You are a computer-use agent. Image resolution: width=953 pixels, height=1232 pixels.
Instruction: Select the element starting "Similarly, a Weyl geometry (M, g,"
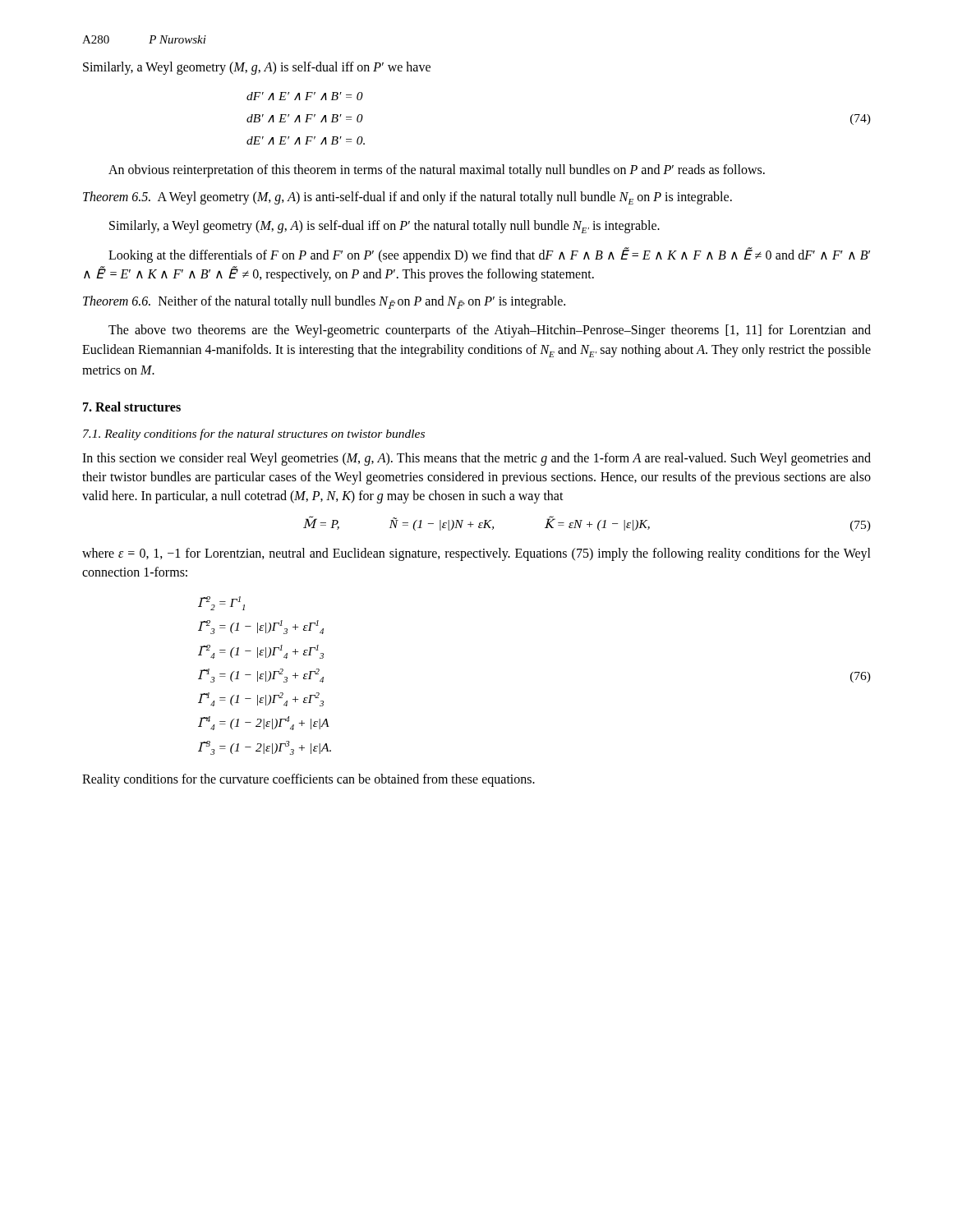tap(257, 68)
